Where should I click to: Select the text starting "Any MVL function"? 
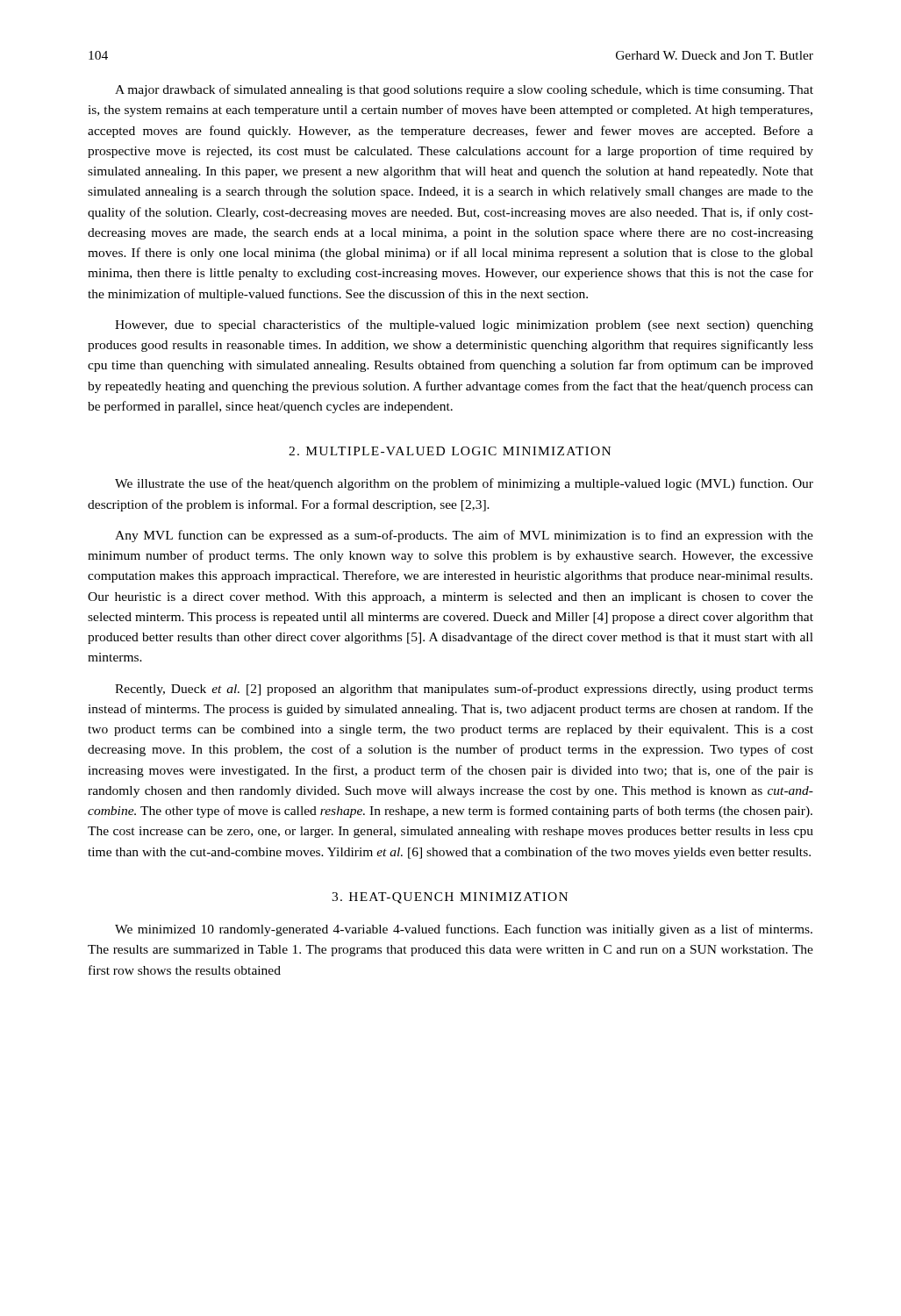[450, 596]
